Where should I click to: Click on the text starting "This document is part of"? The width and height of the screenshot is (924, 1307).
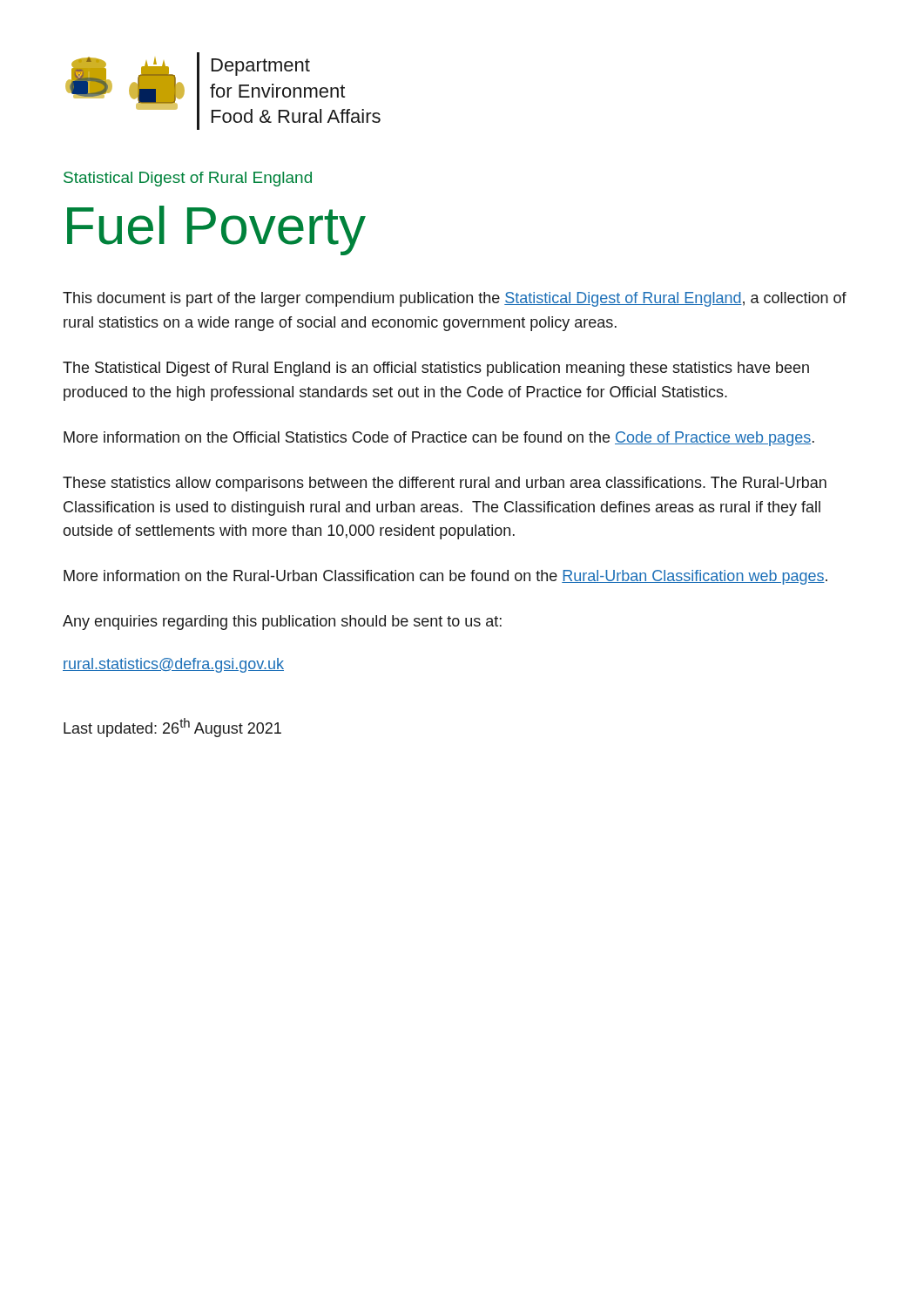(454, 310)
